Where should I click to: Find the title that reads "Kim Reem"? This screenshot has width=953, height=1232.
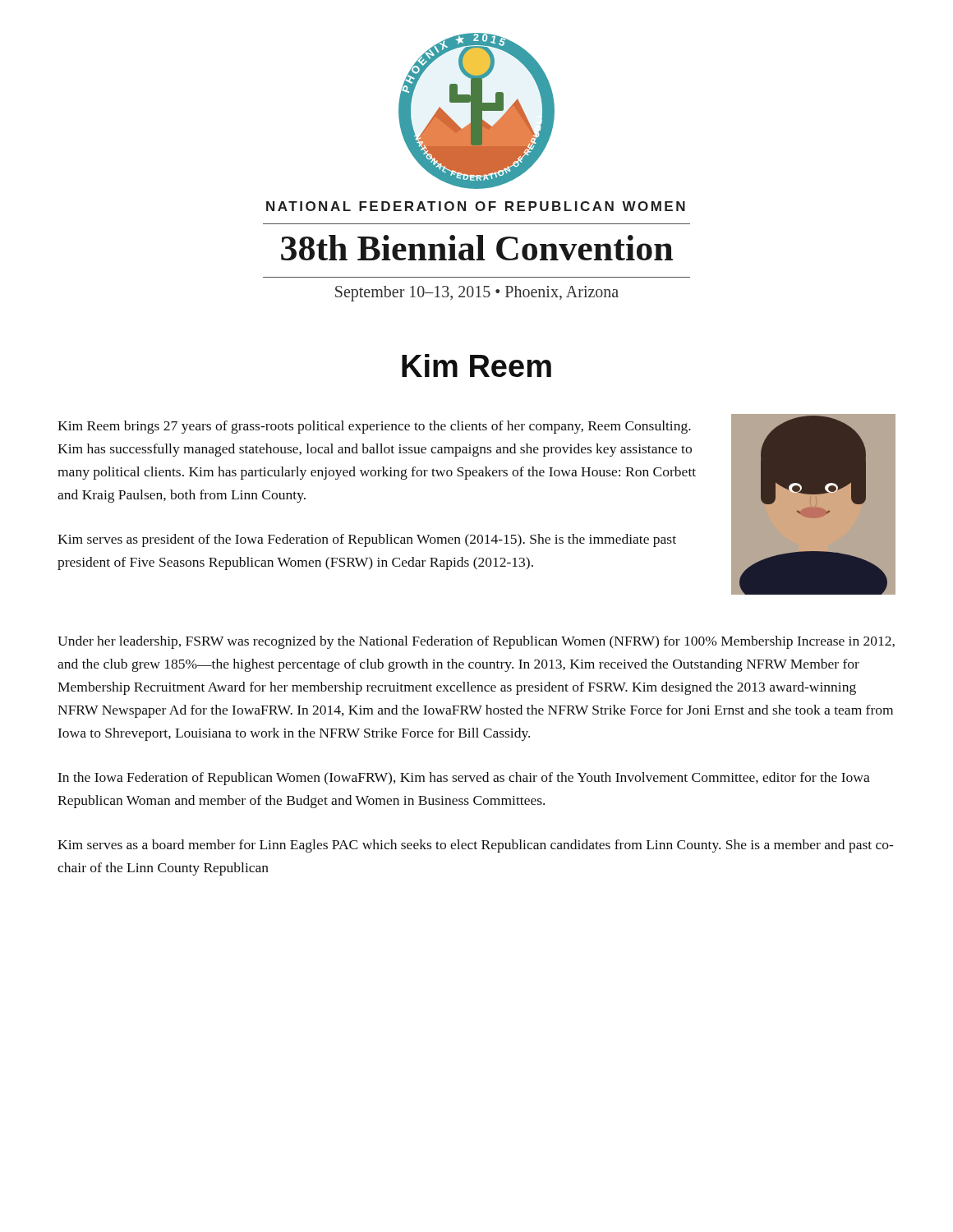click(476, 367)
